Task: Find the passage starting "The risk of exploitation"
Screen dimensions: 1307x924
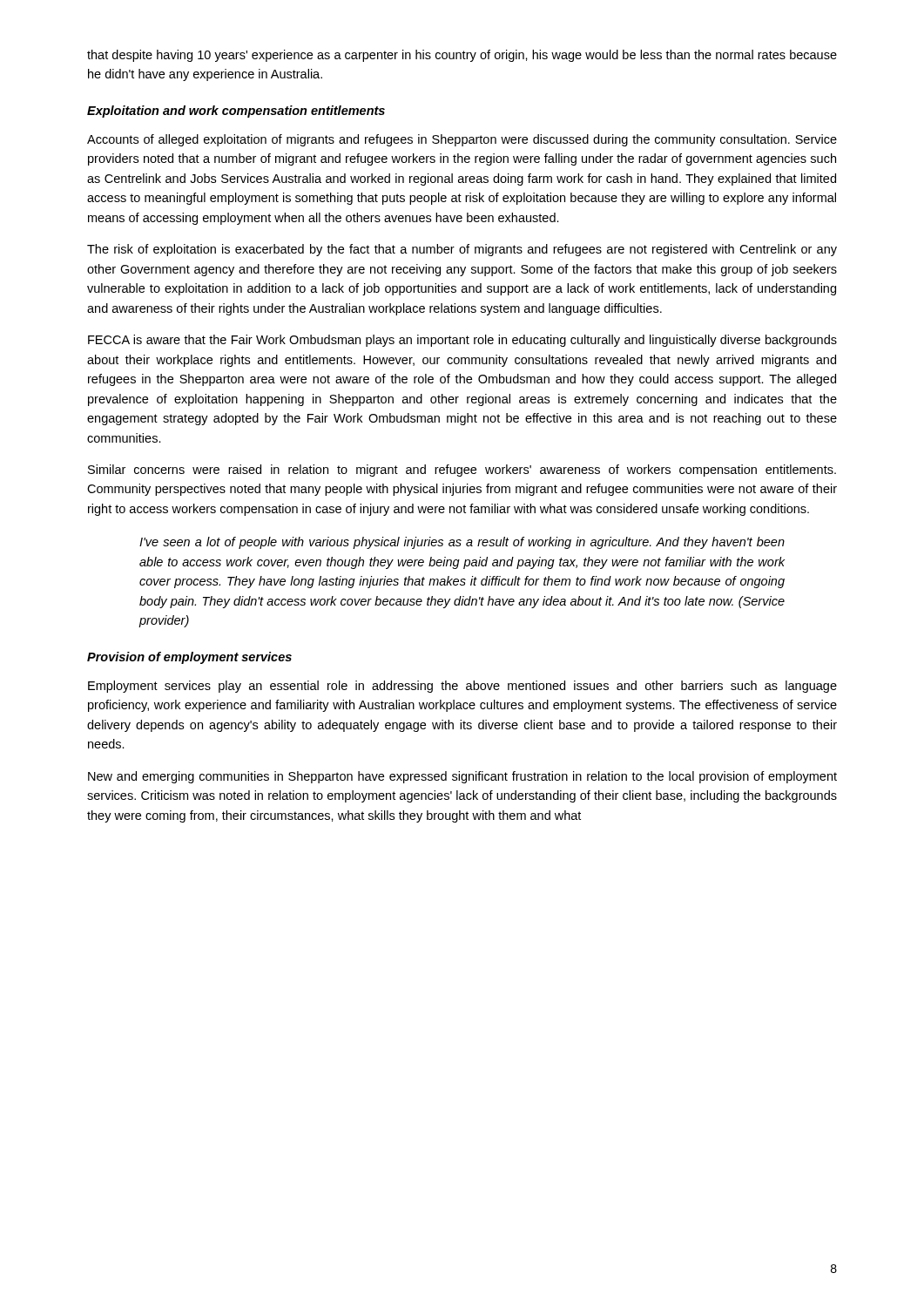Action: (462, 279)
